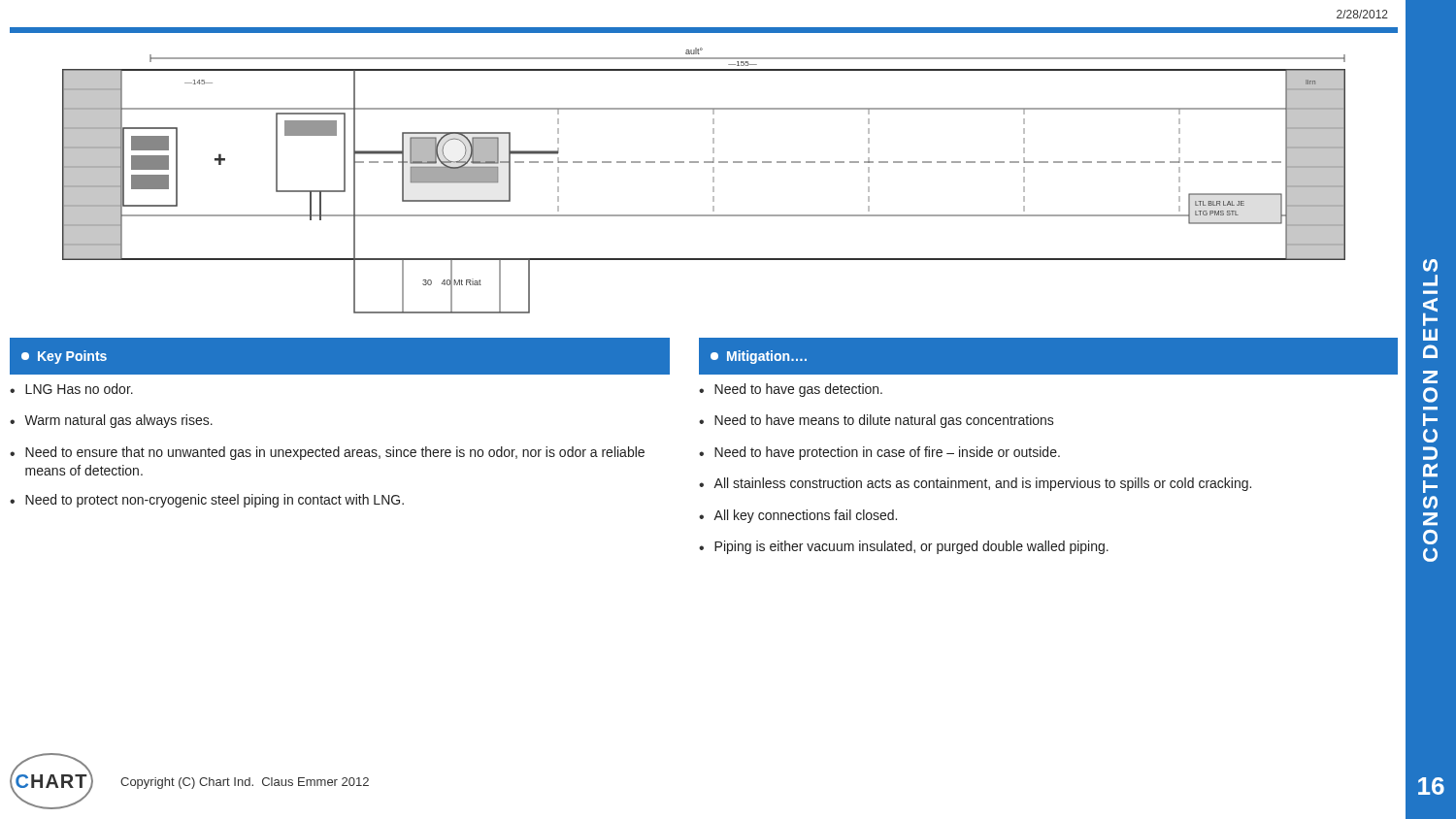Select the list item containing "Need to protect"

(215, 500)
